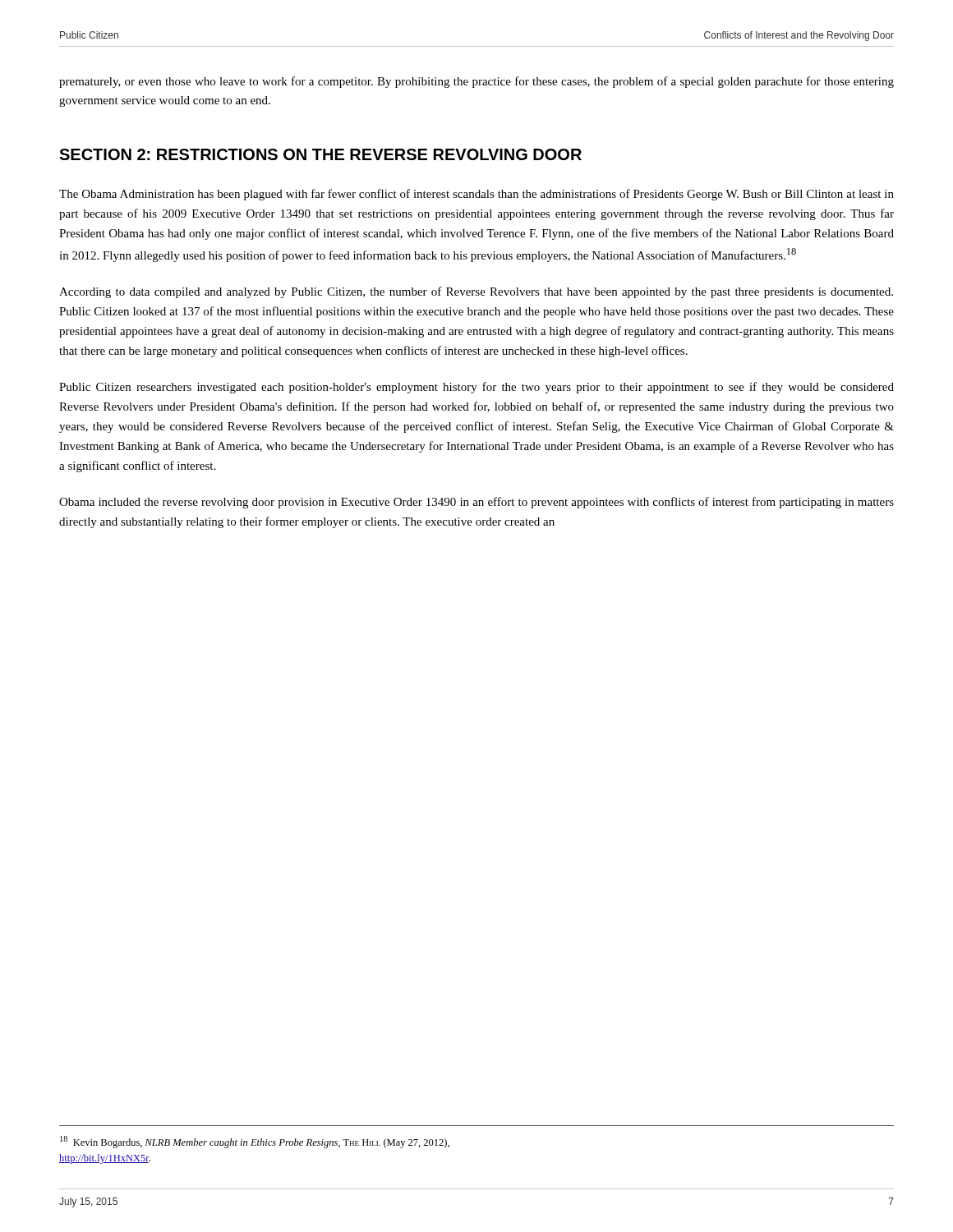This screenshot has height=1232, width=953.
Task: Find the text block that says "Public Citizen researchers investigated each position-holder's employment history"
Action: [476, 426]
